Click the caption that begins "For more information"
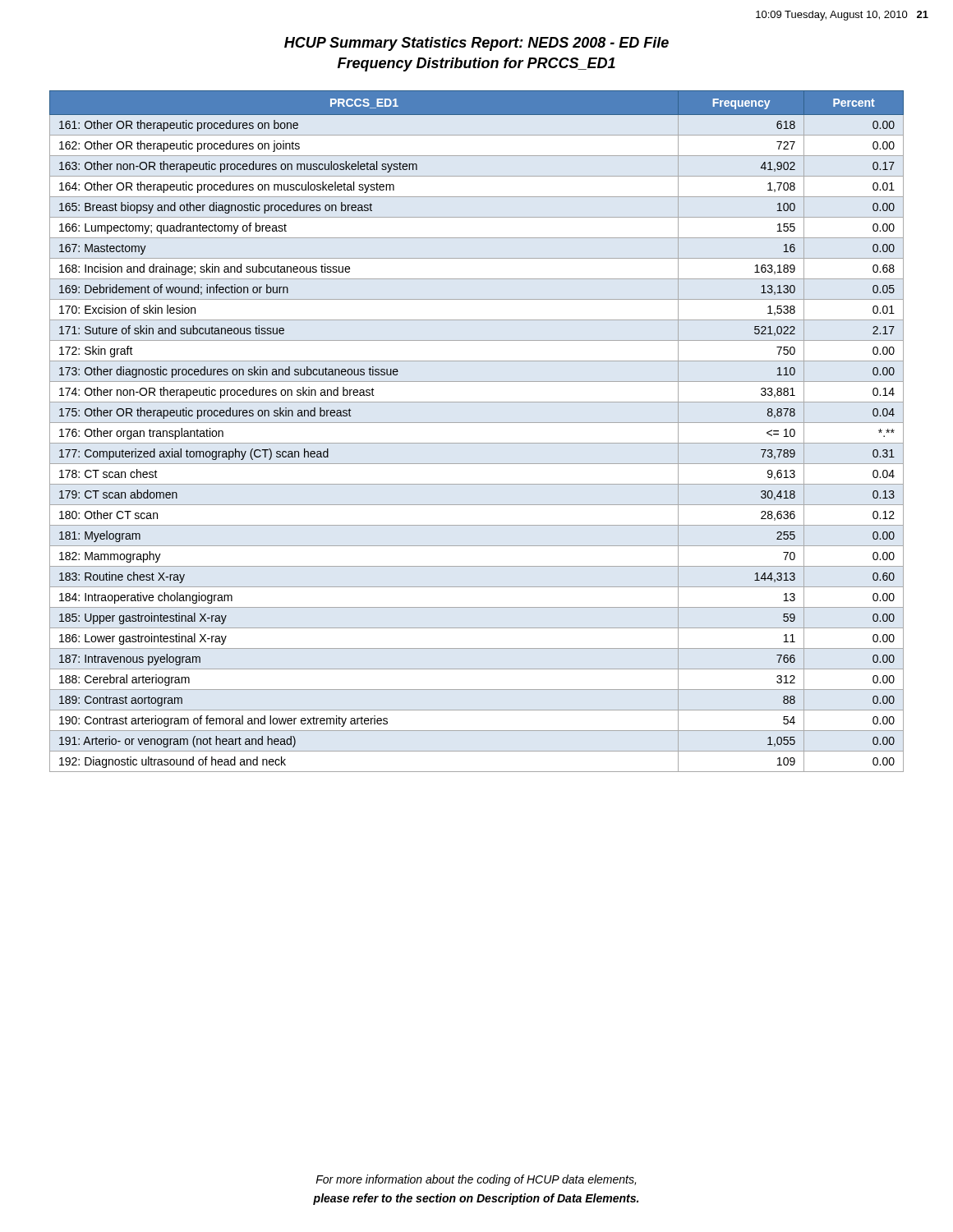 (476, 1189)
